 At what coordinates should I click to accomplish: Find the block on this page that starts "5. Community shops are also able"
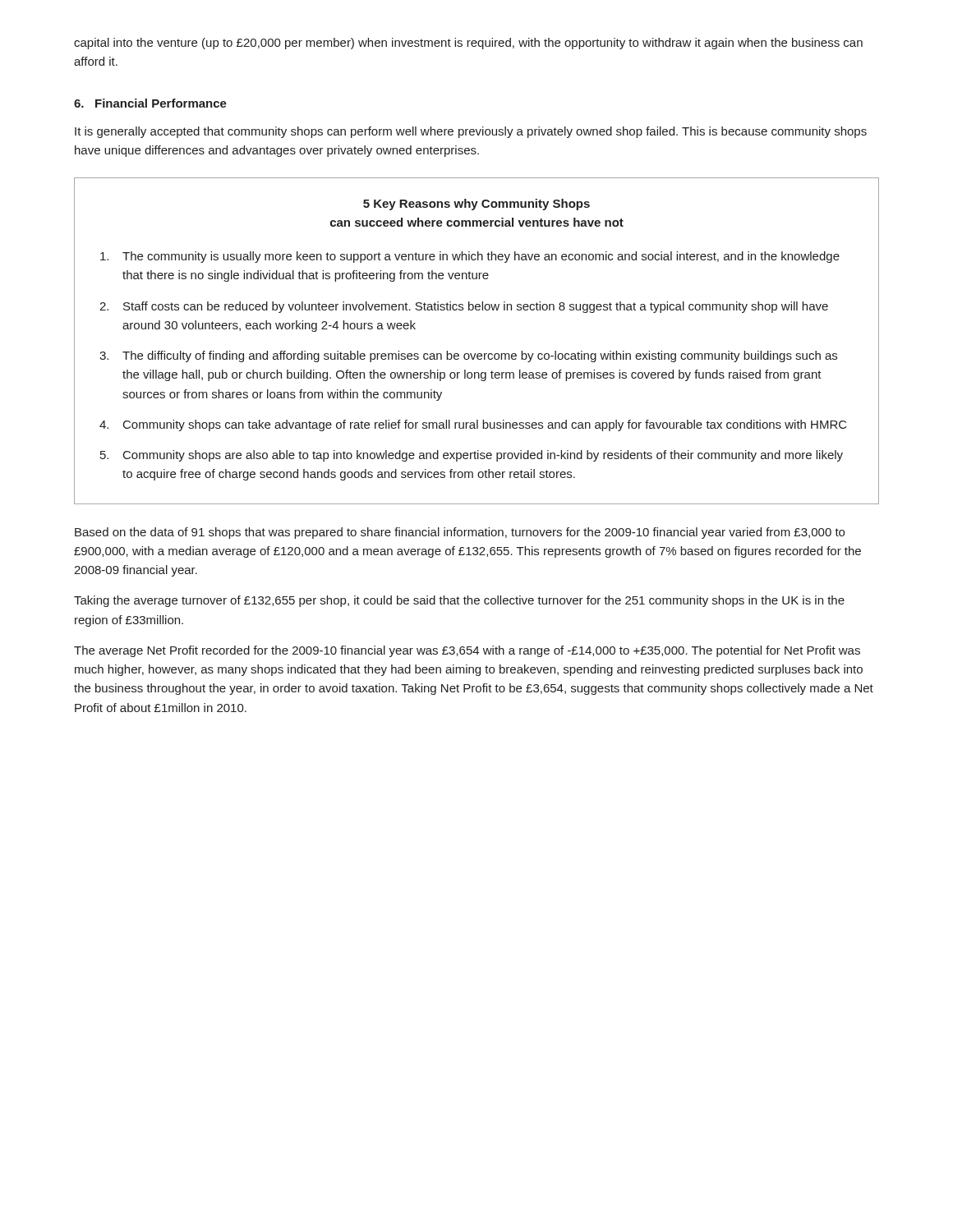coord(476,464)
